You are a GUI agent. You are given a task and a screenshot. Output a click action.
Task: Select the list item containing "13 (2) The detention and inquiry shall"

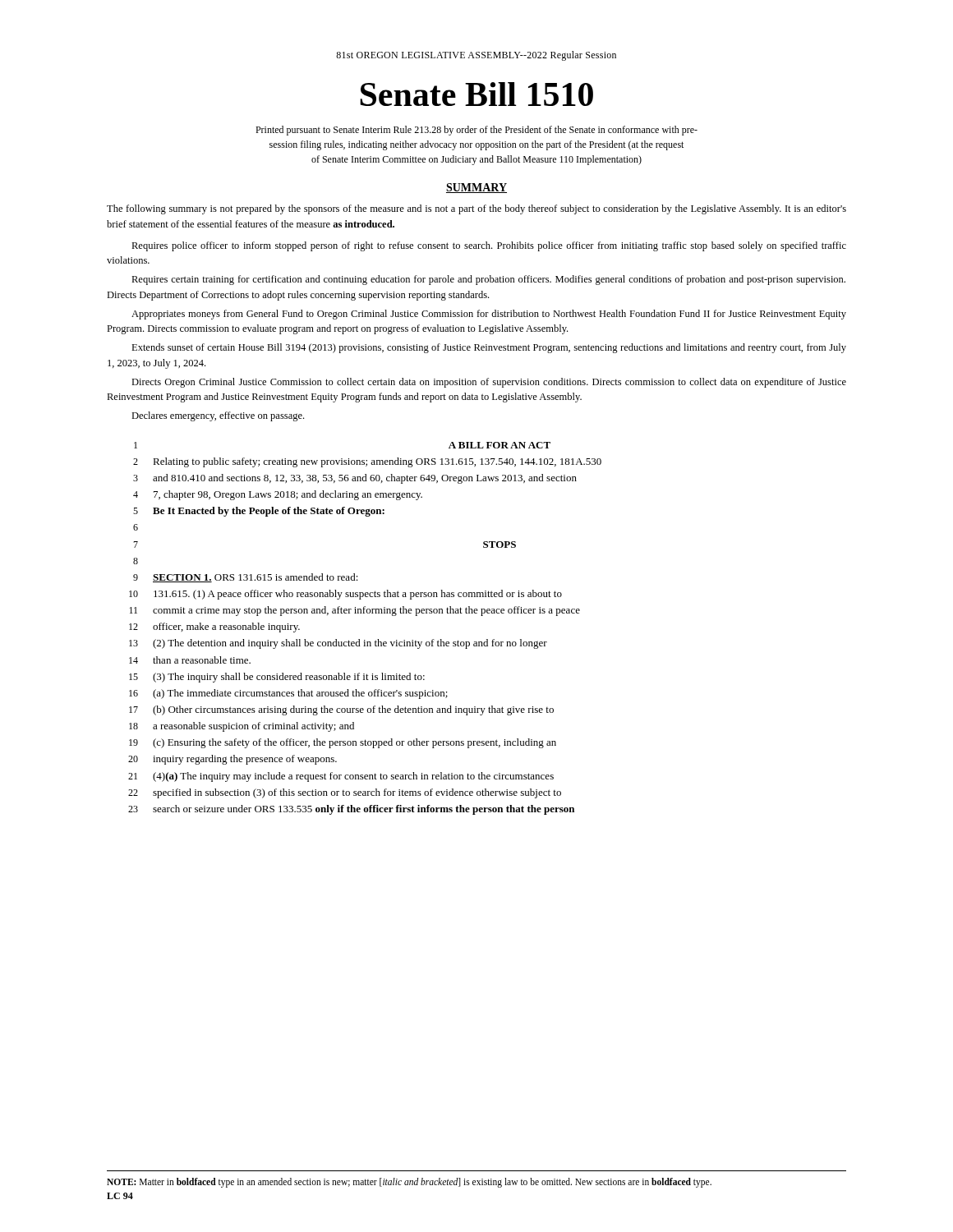coord(476,644)
